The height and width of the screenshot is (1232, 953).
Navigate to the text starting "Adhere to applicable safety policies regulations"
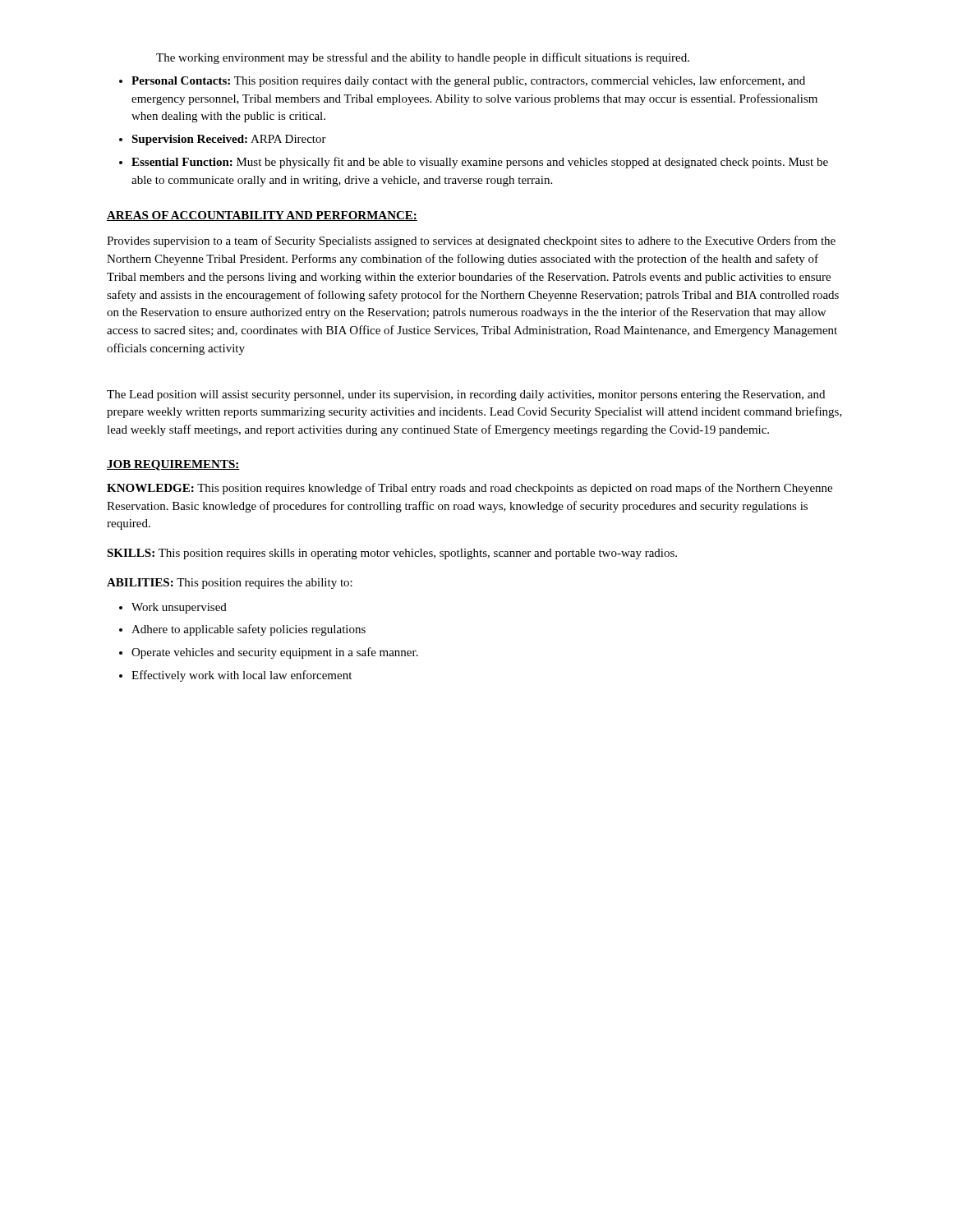pos(249,630)
